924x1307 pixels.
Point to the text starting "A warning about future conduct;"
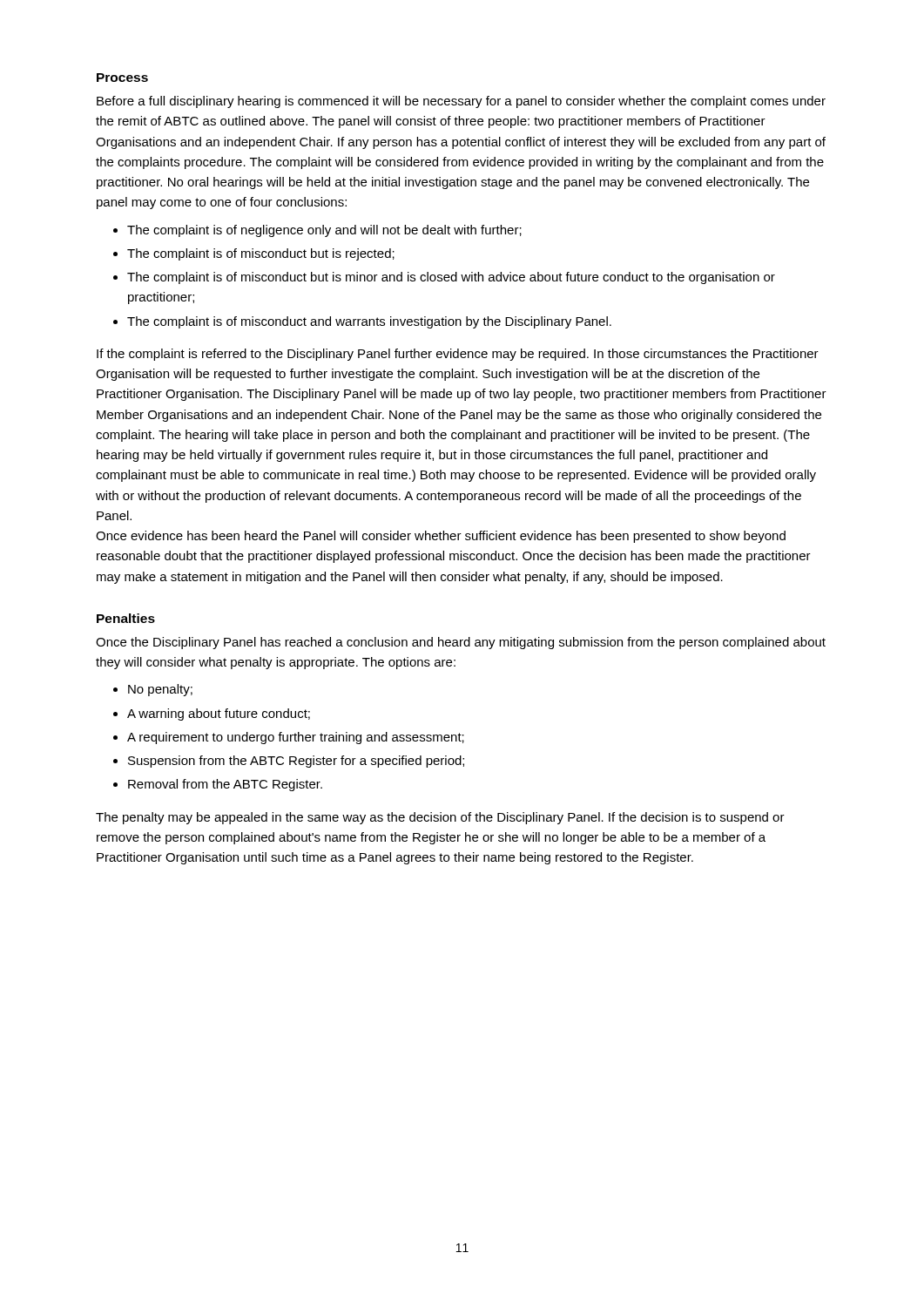tap(219, 713)
